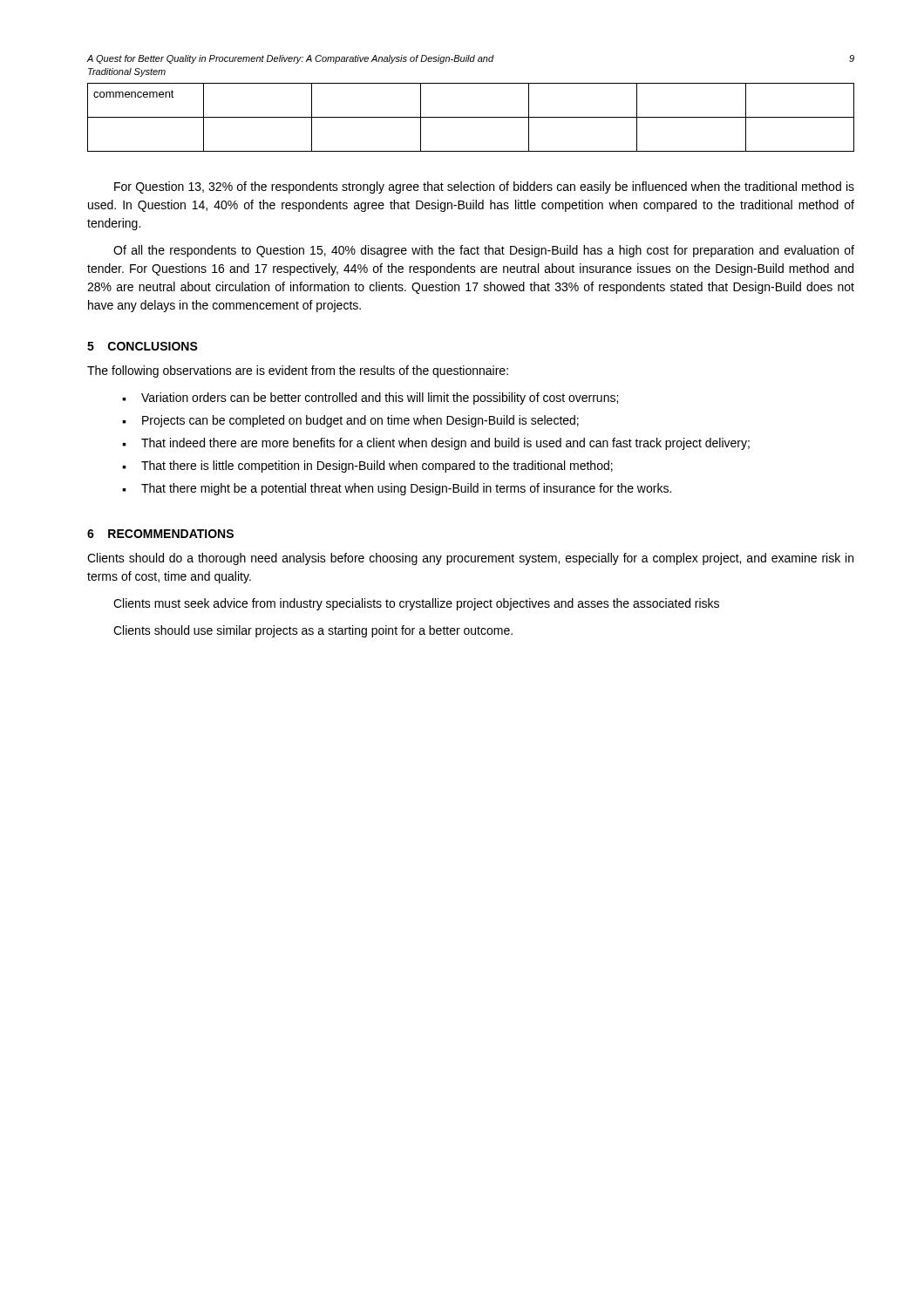Screen dimensions: 1308x924
Task: Navigate to the passage starting "Clients should use similar"
Action: coord(313,630)
